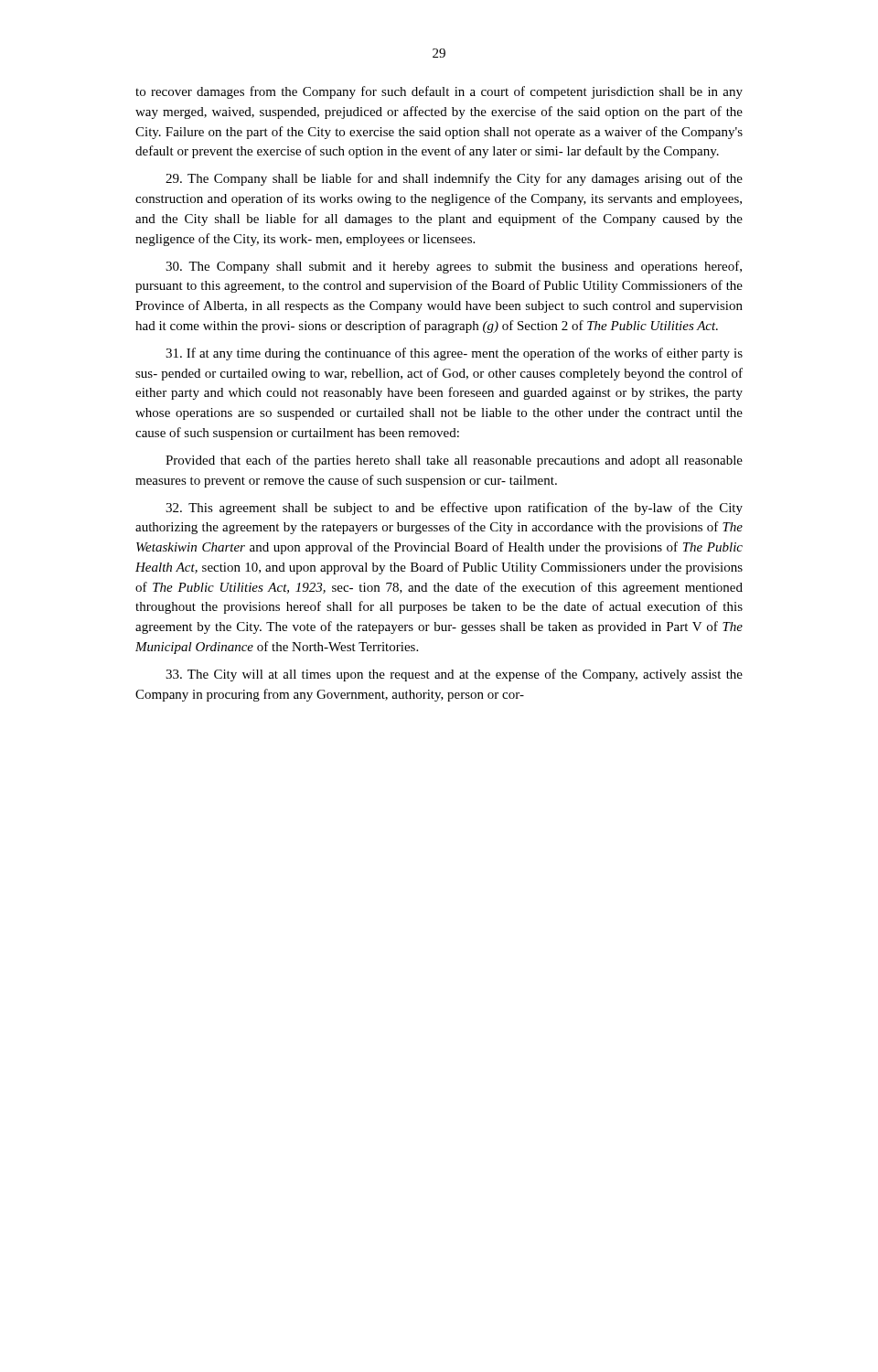Locate the block of text that opens with "The Company shall be liable"
The image size is (878, 1372).
coord(439,209)
